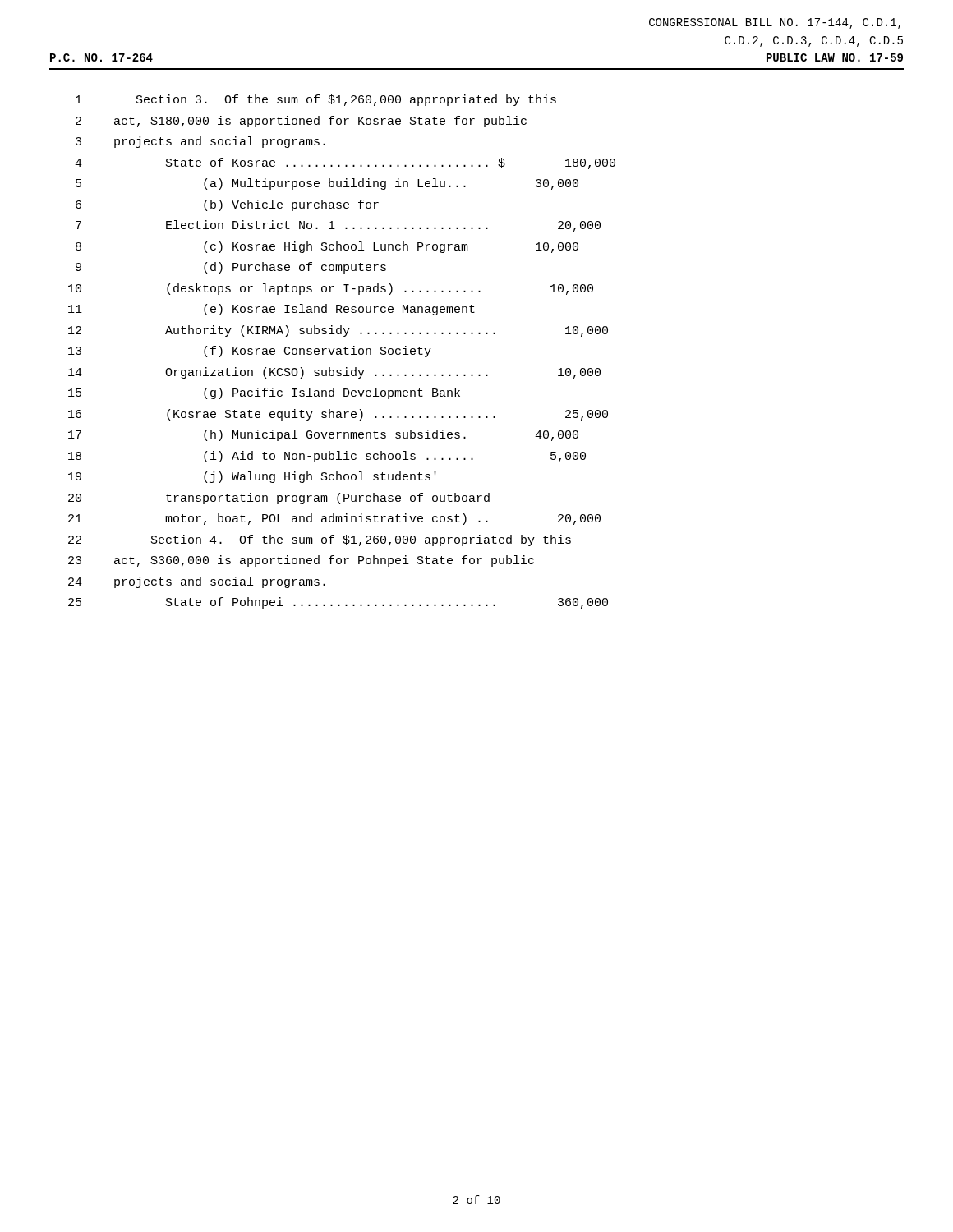Click on the text block with the text "6 (b) Vehicle purchase"

(78, 204)
